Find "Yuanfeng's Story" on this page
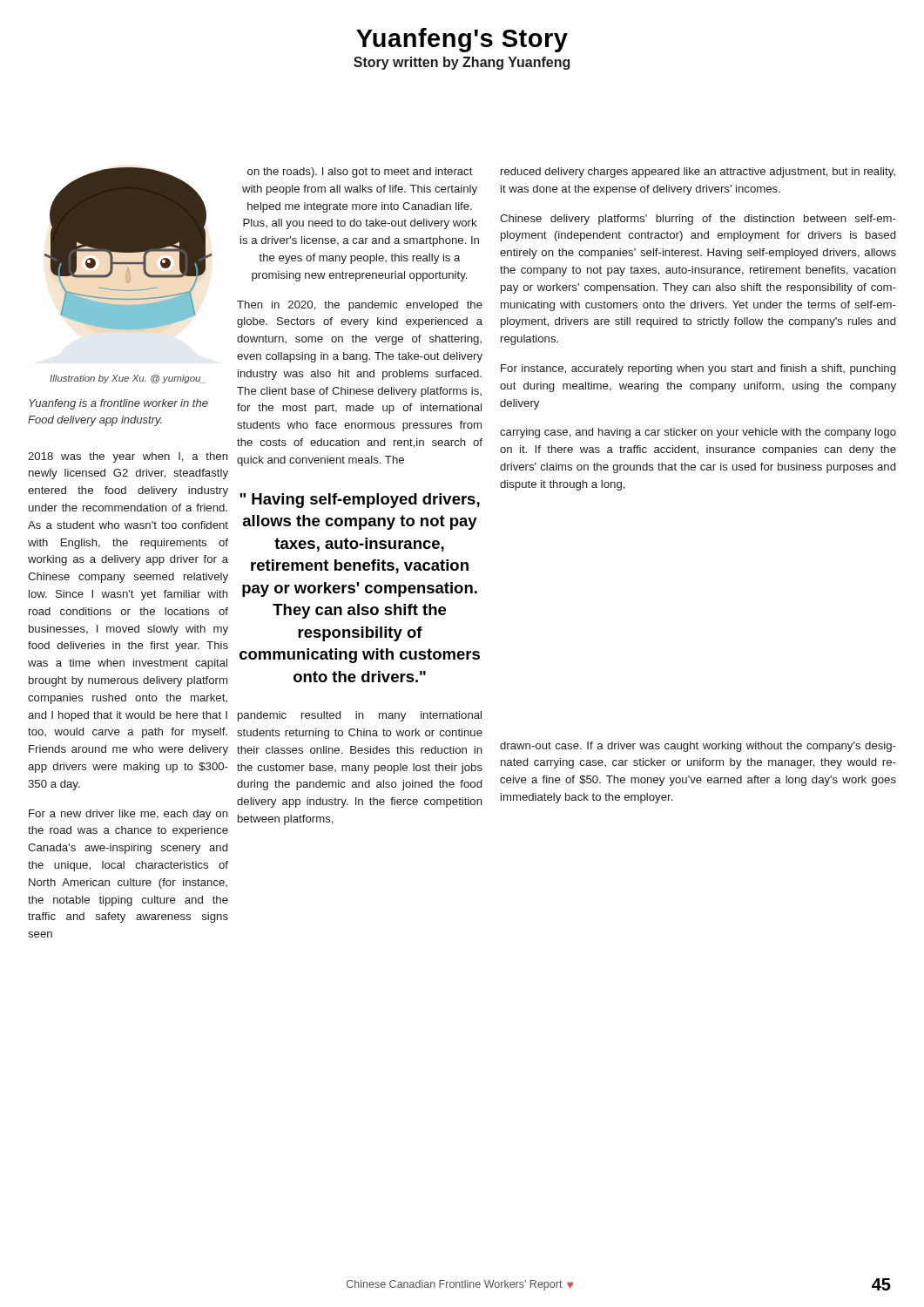Viewport: 924px width, 1307px height. click(462, 38)
